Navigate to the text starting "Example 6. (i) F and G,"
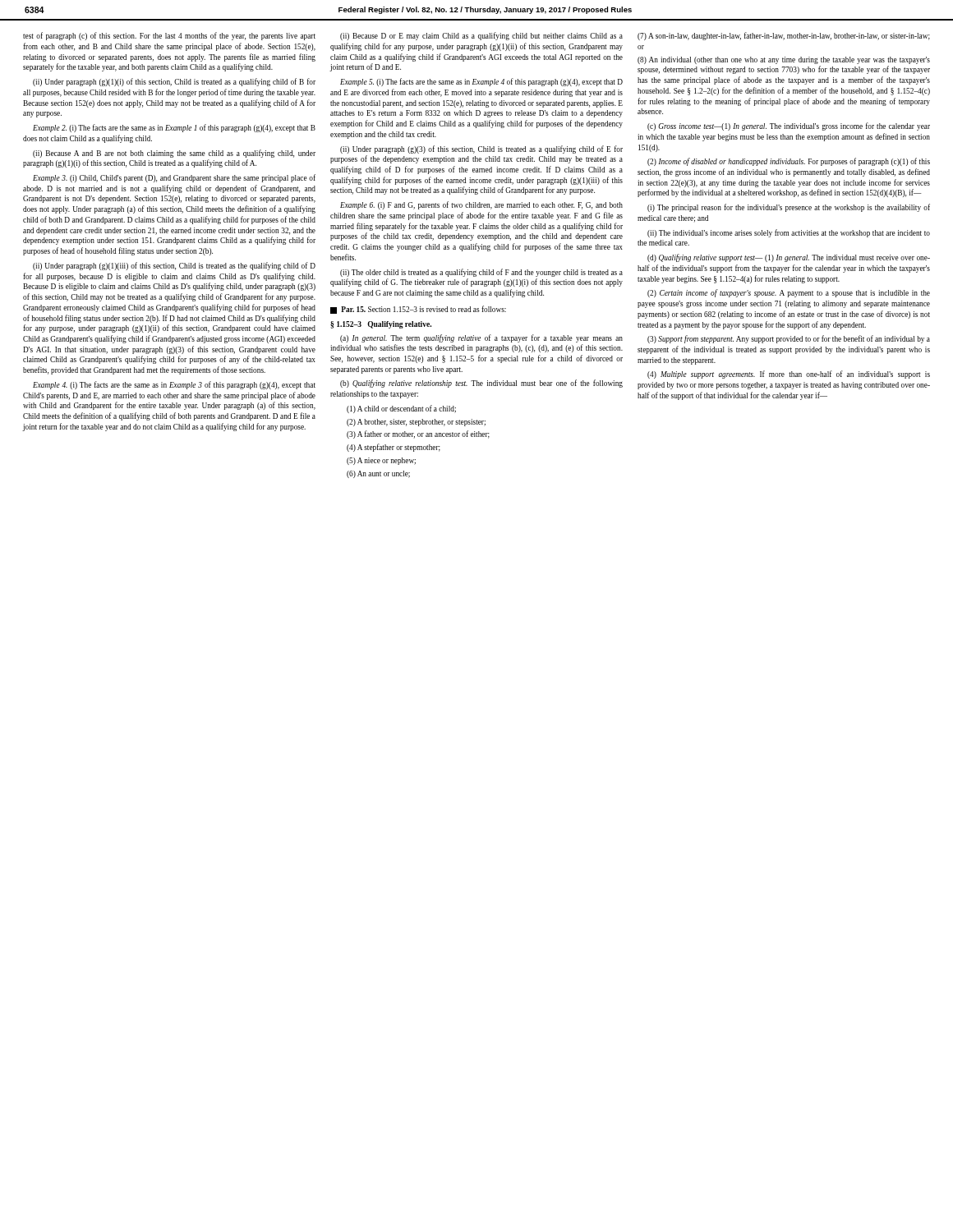 476,232
